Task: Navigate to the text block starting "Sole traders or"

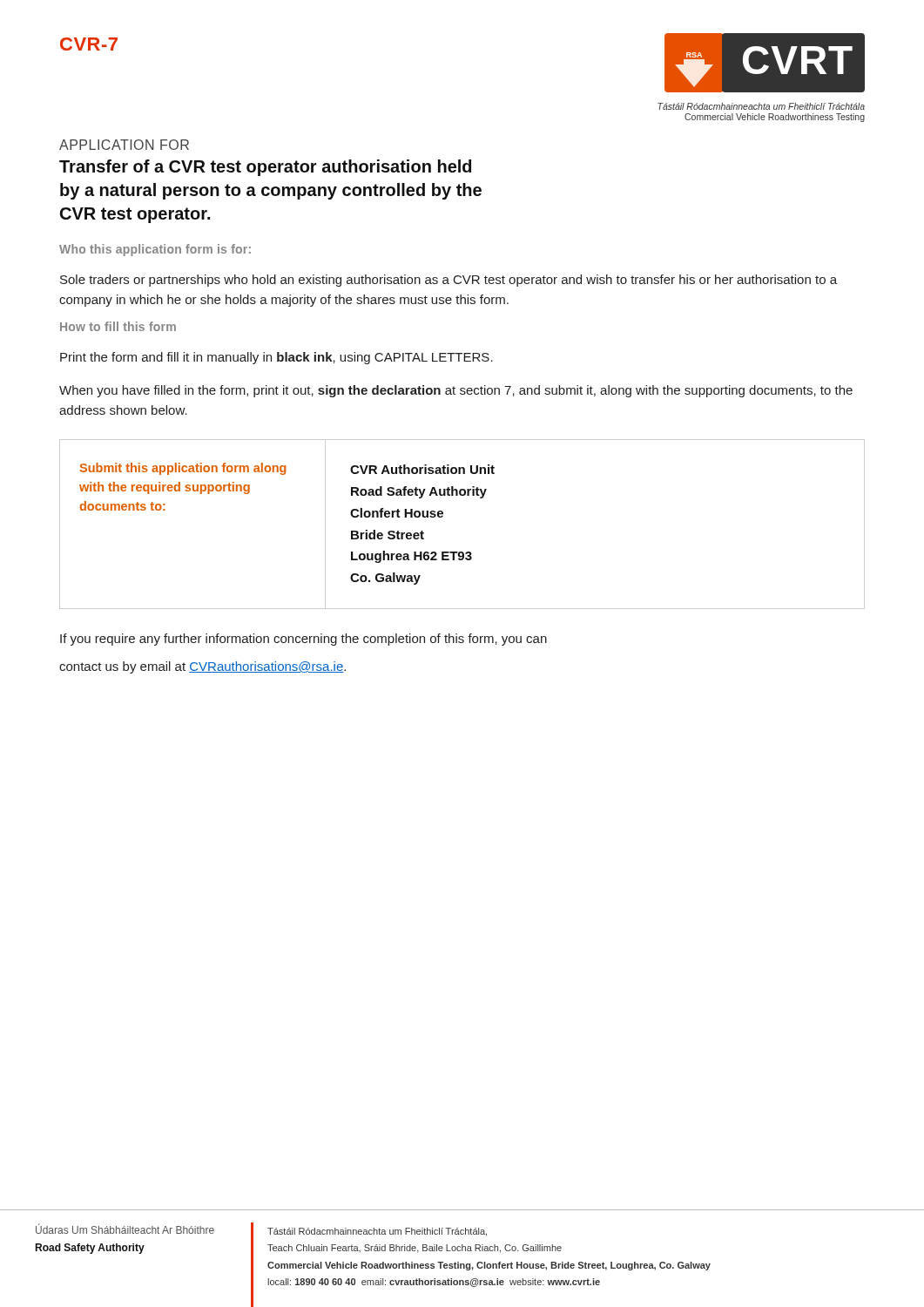Action: (x=462, y=290)
